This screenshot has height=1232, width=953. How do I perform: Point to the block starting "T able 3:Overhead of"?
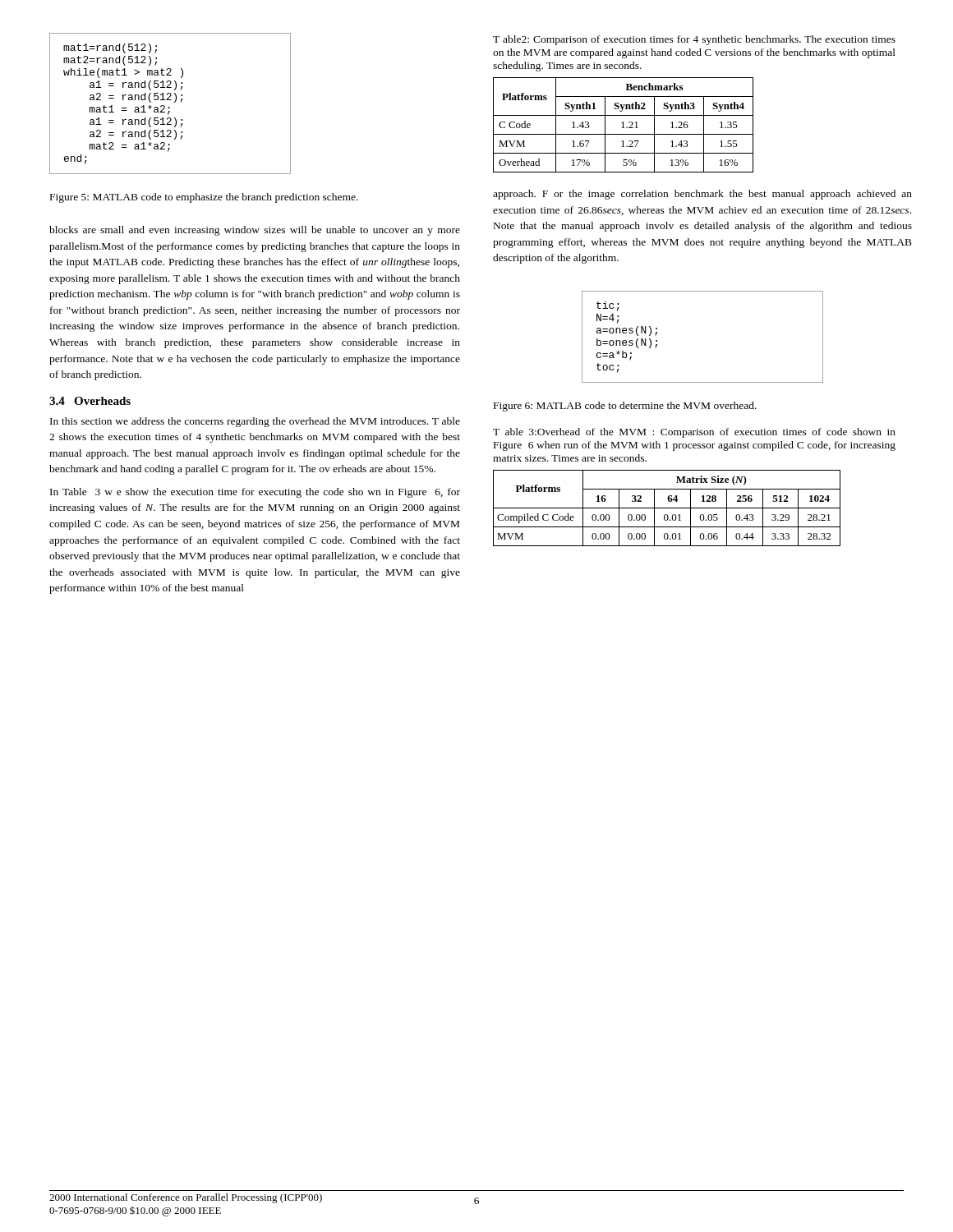click(x=694, y=445)
